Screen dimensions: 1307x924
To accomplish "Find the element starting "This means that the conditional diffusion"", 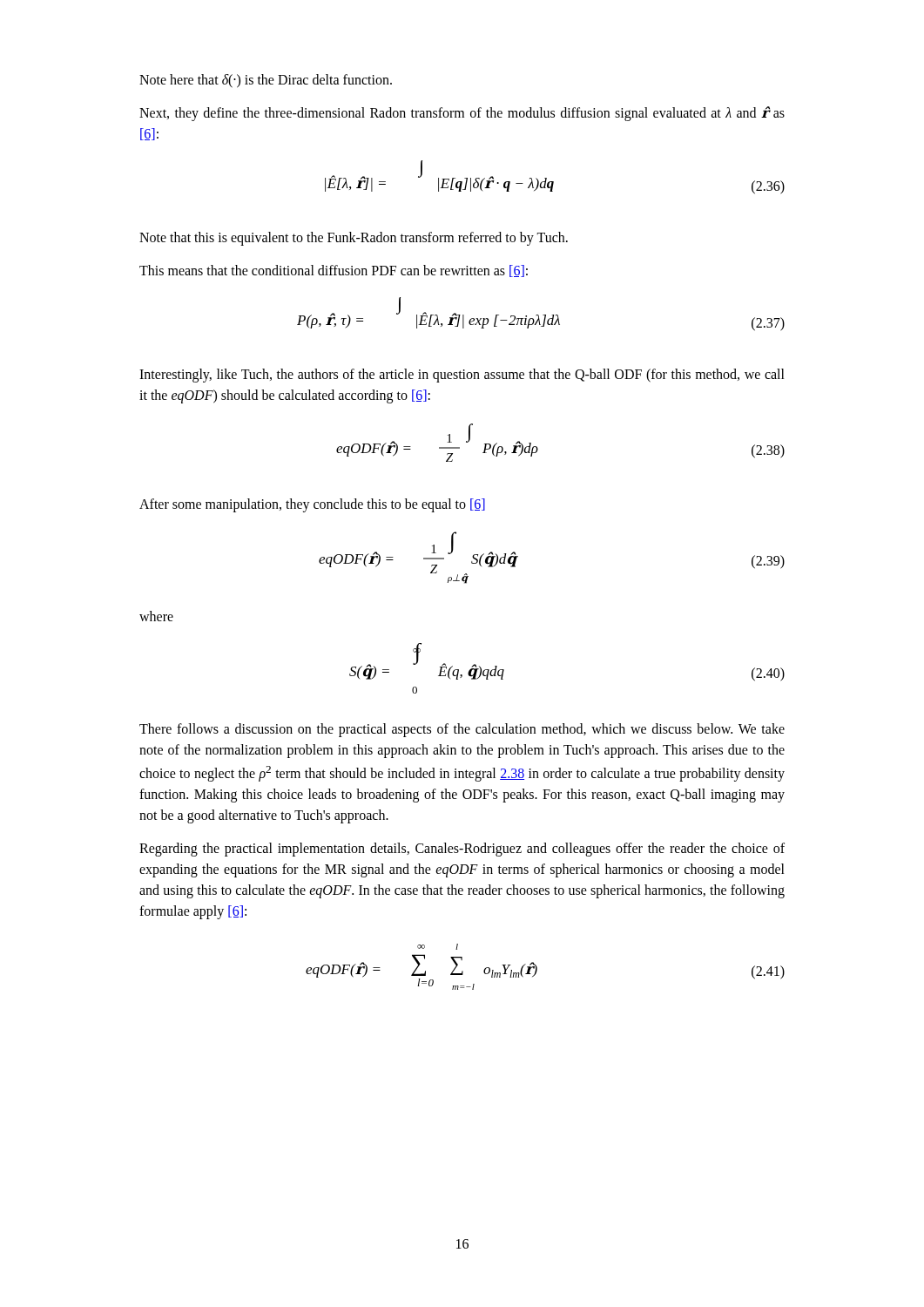I will [462, 271].
